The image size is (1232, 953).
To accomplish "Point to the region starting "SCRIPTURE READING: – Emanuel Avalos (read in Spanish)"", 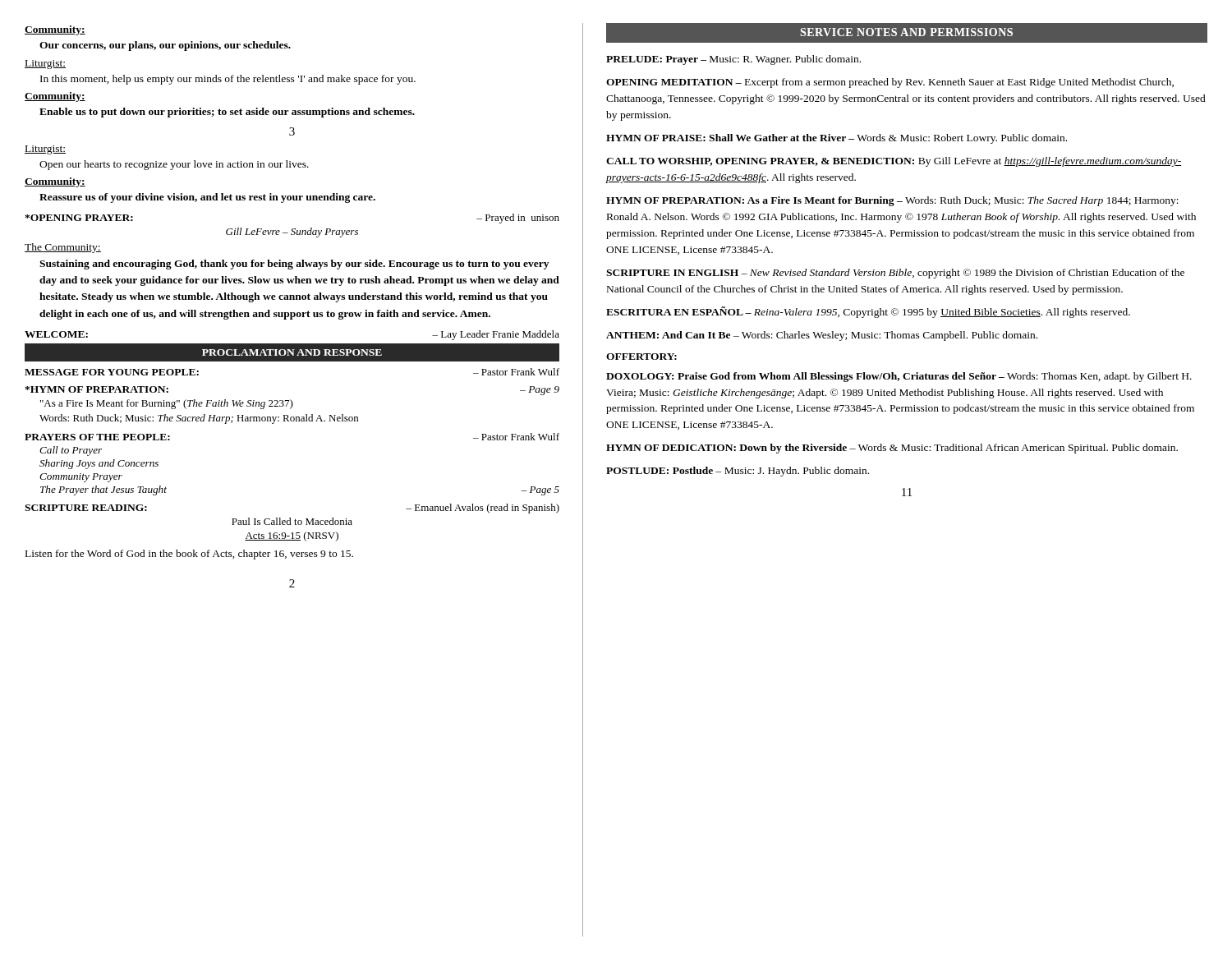I will (x=292, y=522).
